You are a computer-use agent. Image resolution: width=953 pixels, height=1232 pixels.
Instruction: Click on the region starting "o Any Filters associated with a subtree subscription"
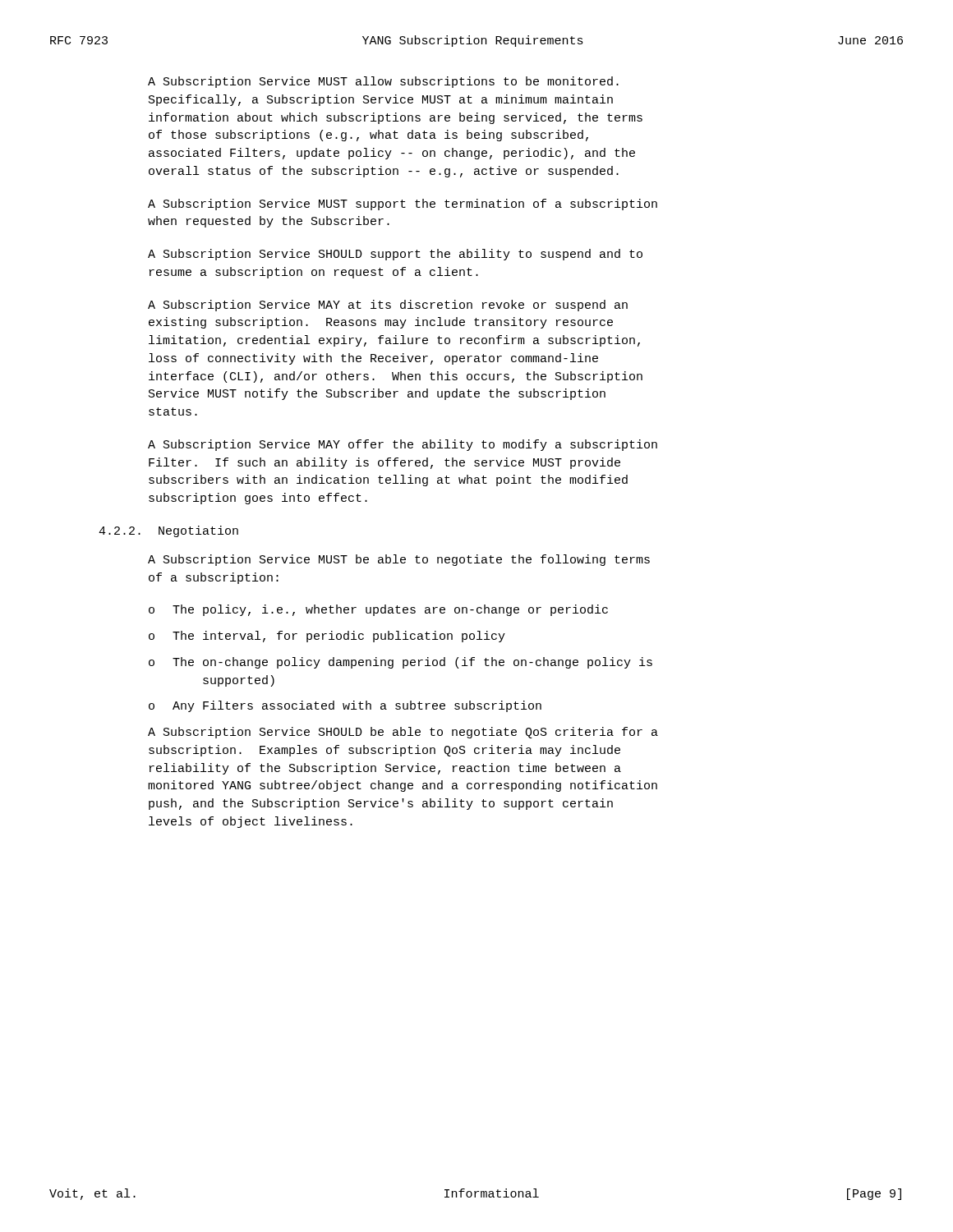(x=501, y=707)
